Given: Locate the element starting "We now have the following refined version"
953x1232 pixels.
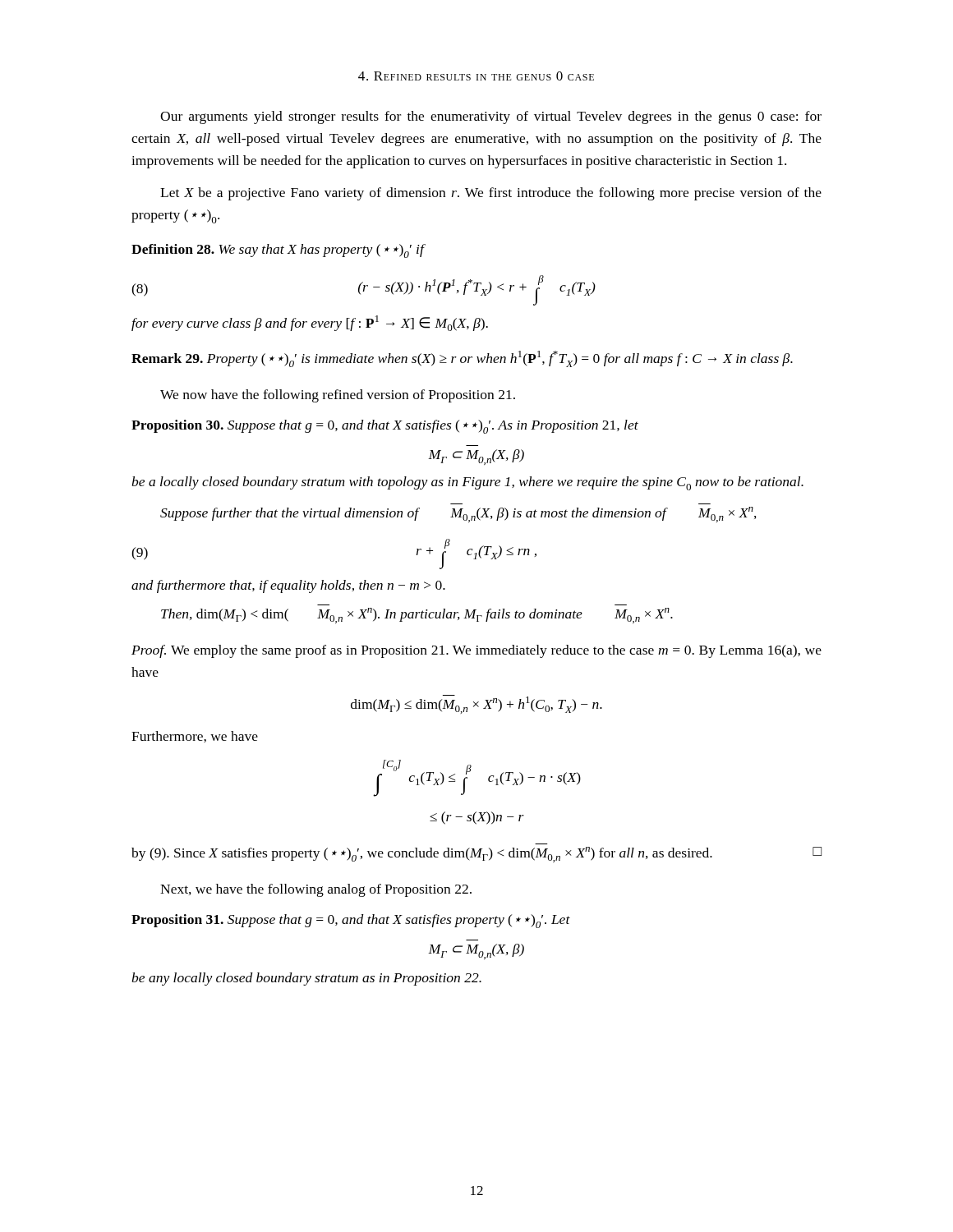Looking at the screenshot, I should (x=338, y=394).
